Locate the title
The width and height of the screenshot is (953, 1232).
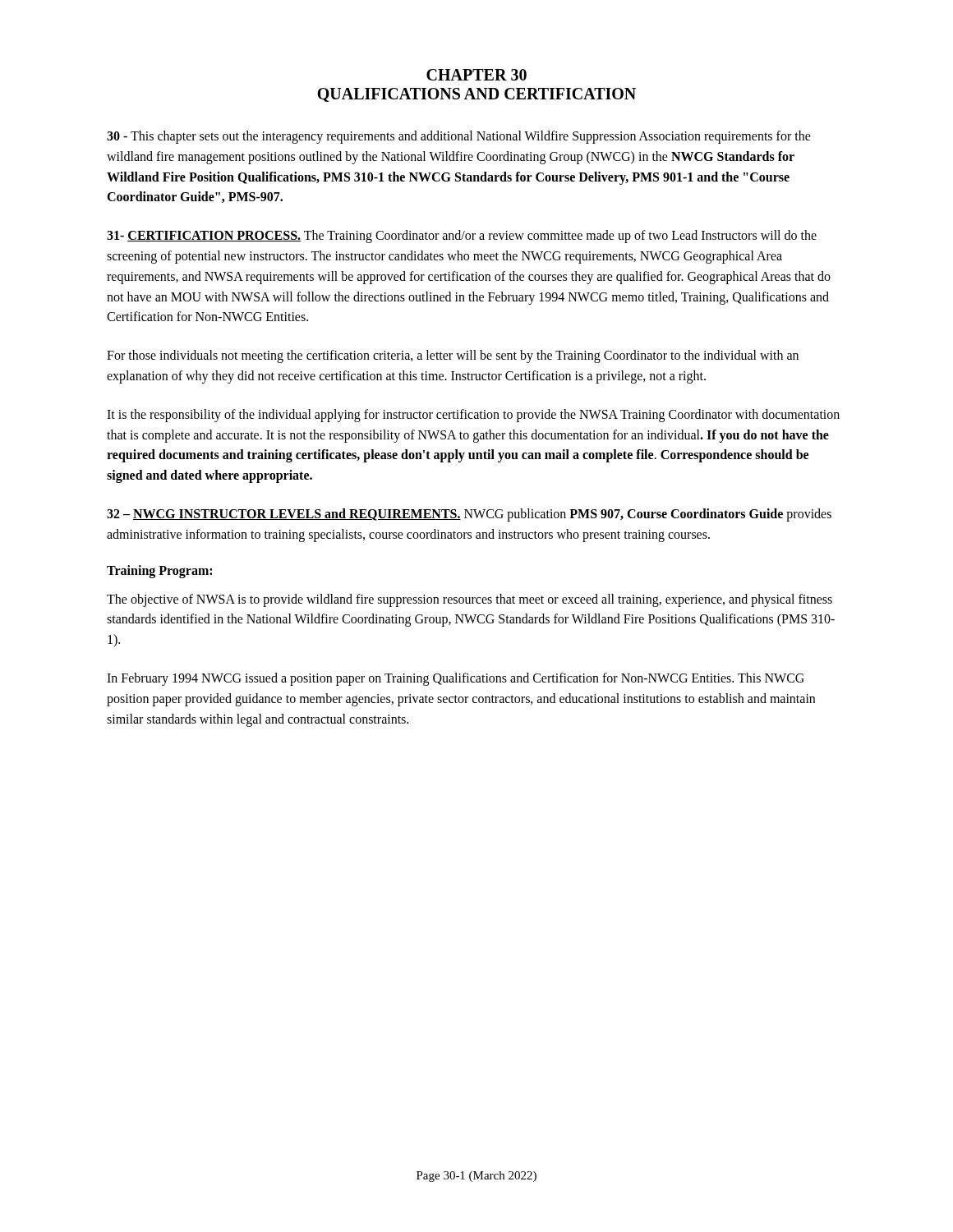(x=476, y=85)
